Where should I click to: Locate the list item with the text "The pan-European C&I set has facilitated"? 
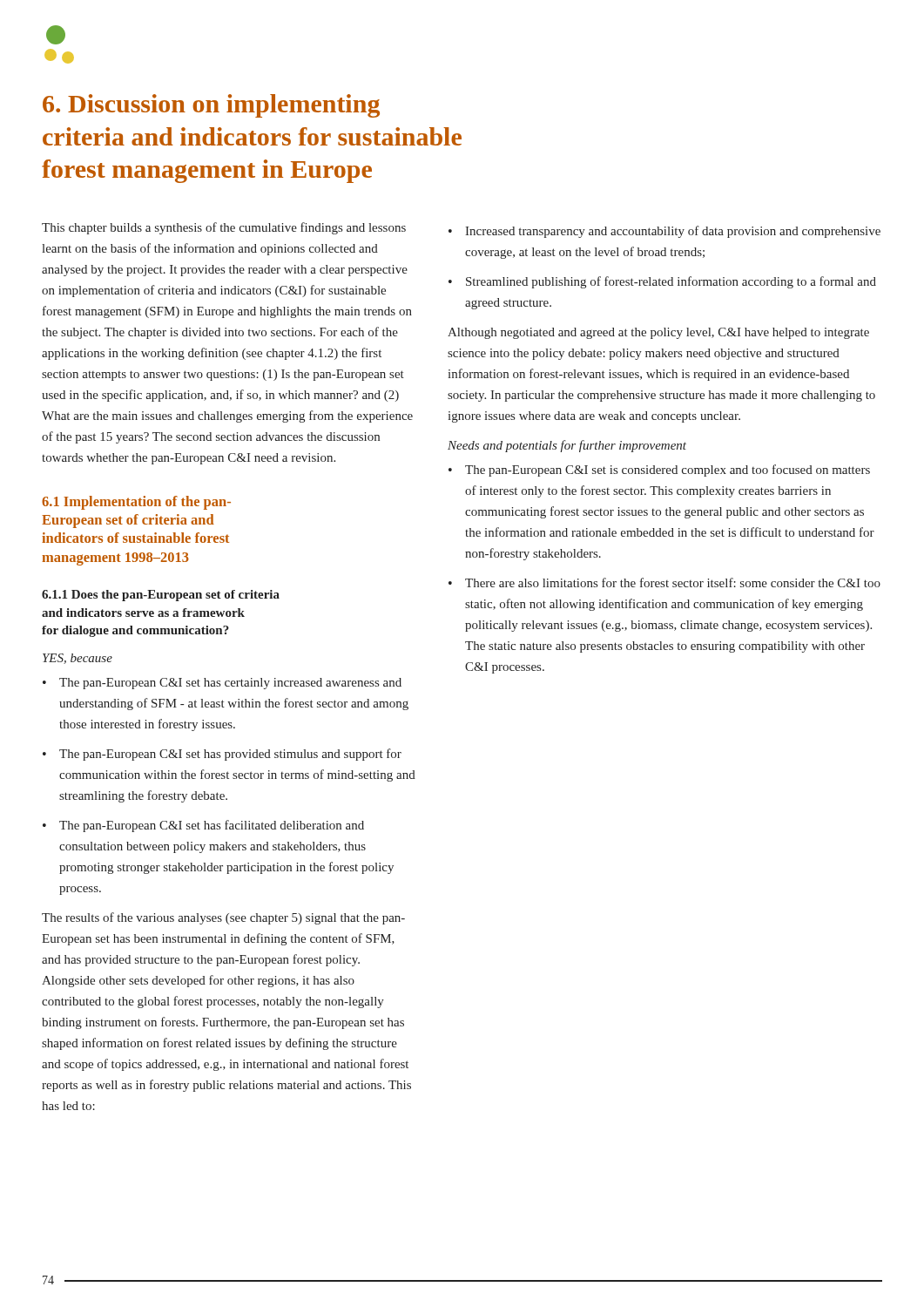pyautogui.click(x=229, y=856)
